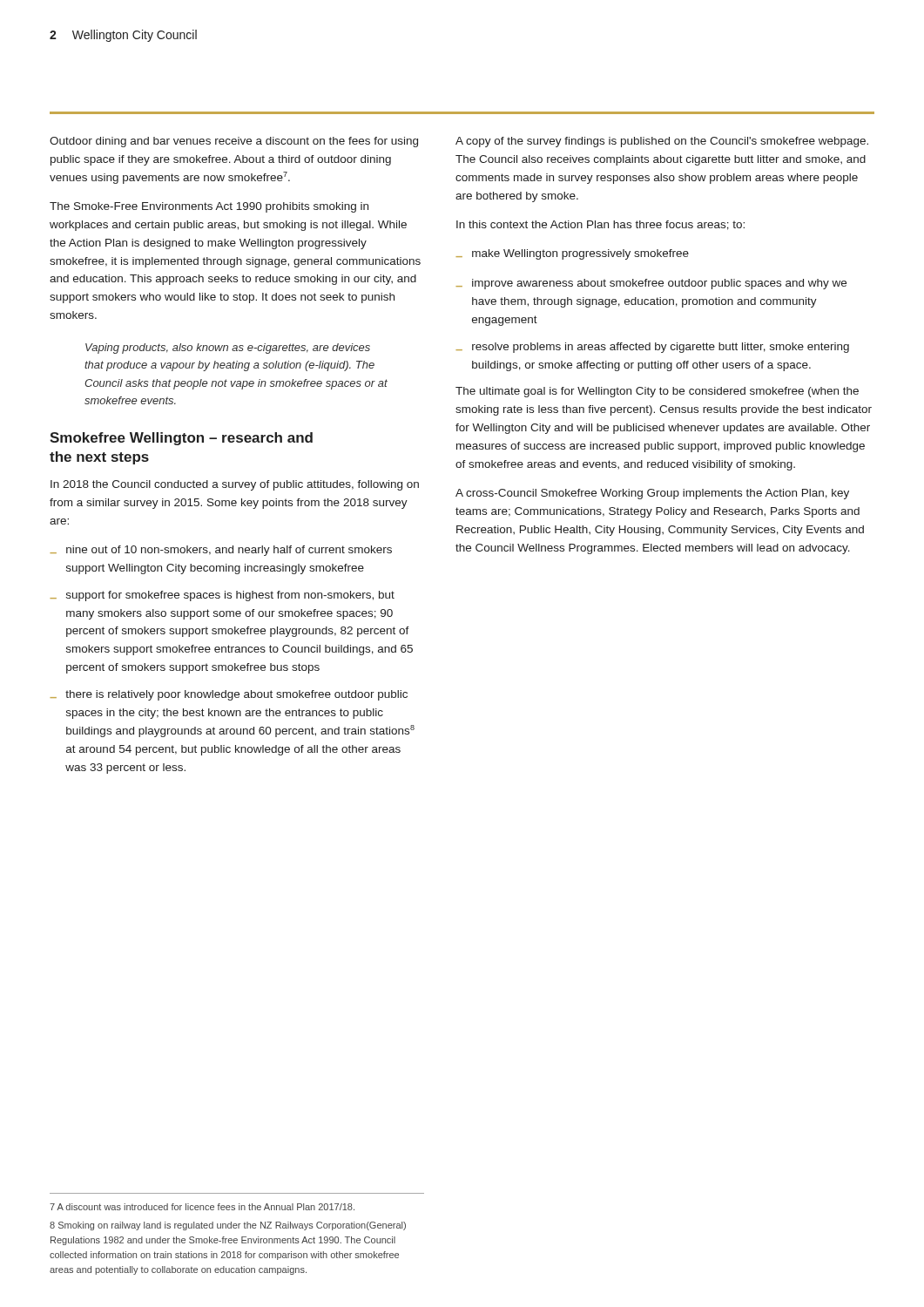Click on the region starting "– nine out of 10"
This screenshot has height=1307, width=924.
click(237, 559)
